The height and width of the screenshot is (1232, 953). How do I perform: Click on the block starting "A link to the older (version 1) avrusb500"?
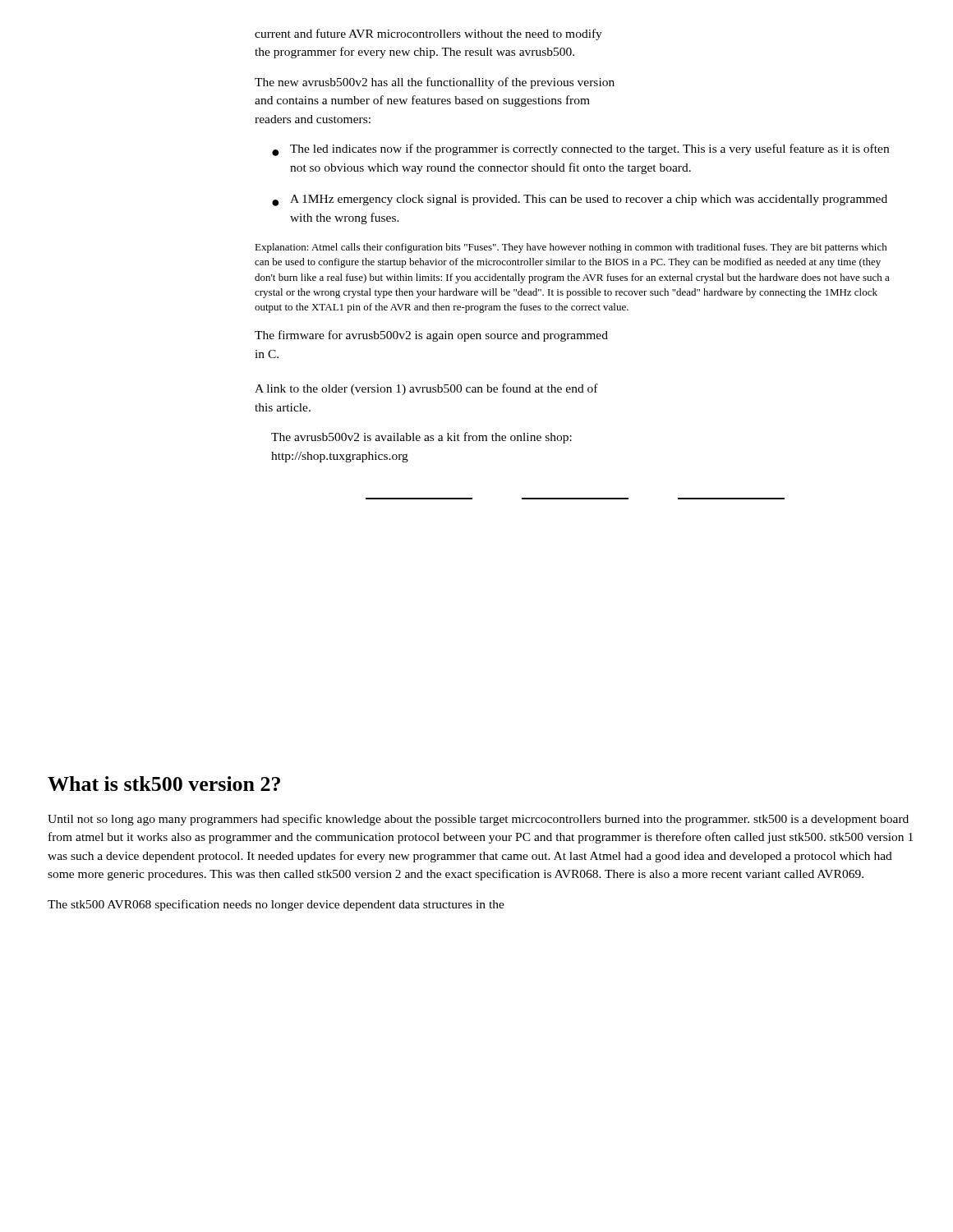point(426,397)
